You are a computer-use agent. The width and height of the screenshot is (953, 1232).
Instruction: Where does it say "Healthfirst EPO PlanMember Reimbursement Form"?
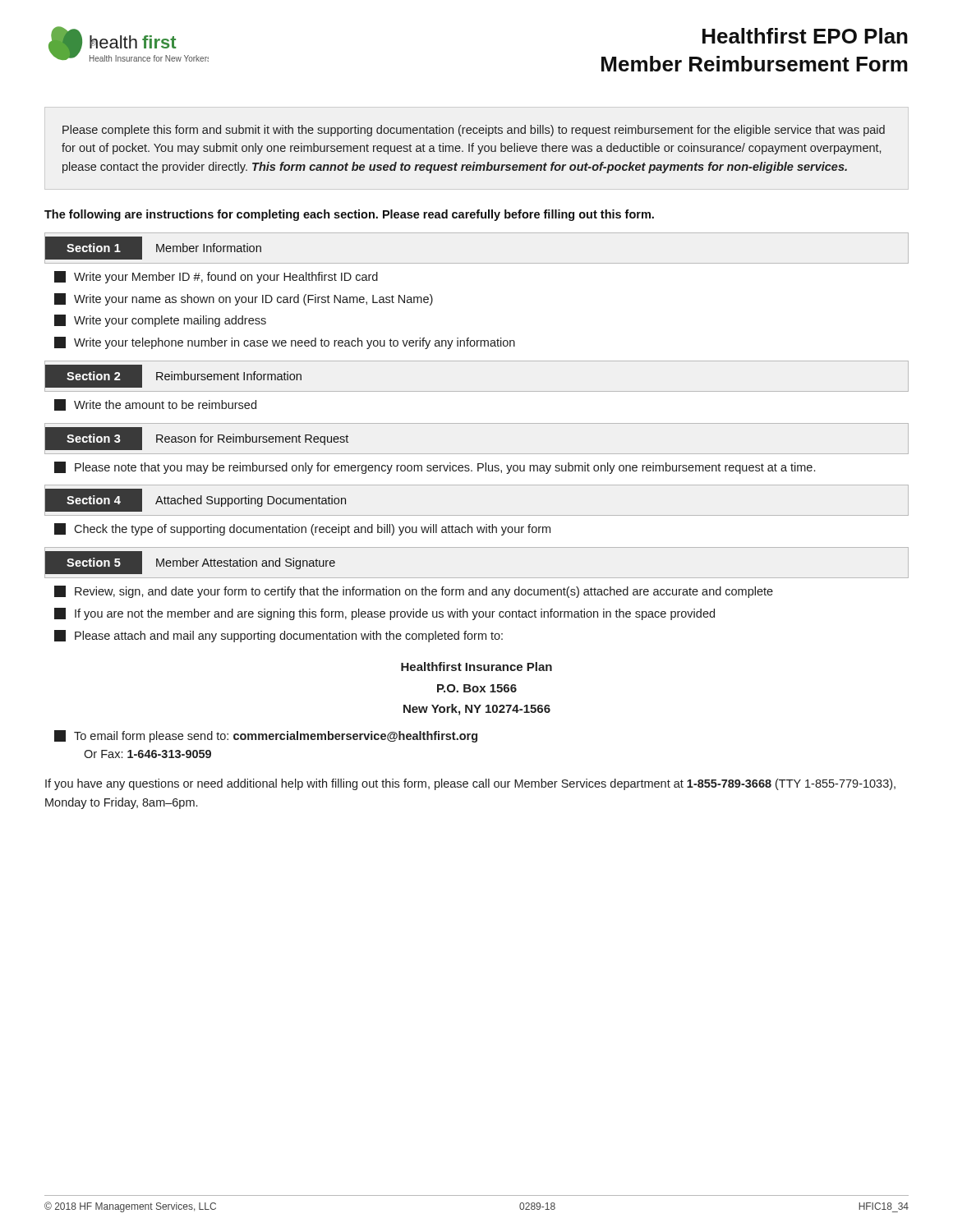coord(805,36)
